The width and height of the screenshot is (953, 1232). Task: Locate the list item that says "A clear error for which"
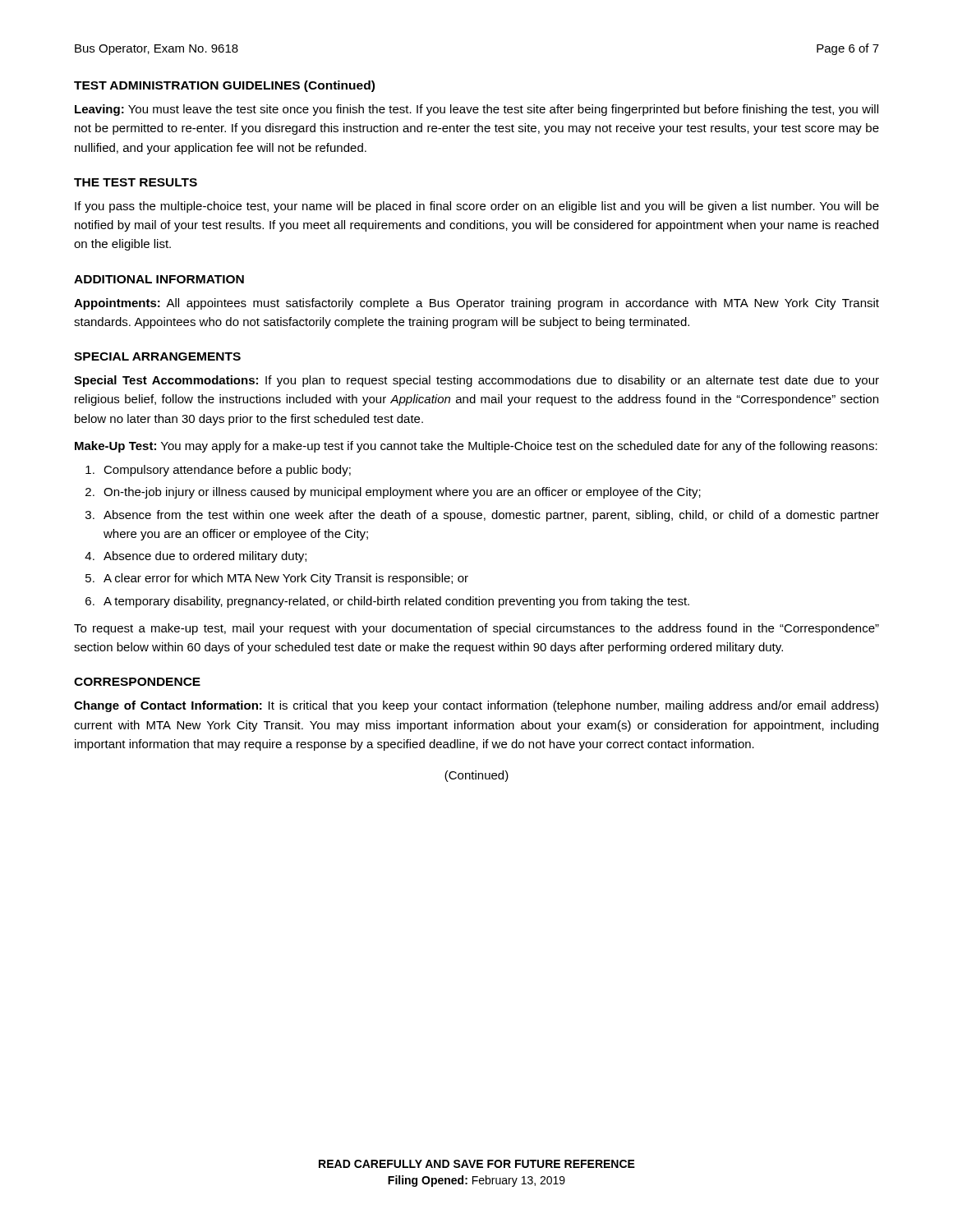(286, 578)
